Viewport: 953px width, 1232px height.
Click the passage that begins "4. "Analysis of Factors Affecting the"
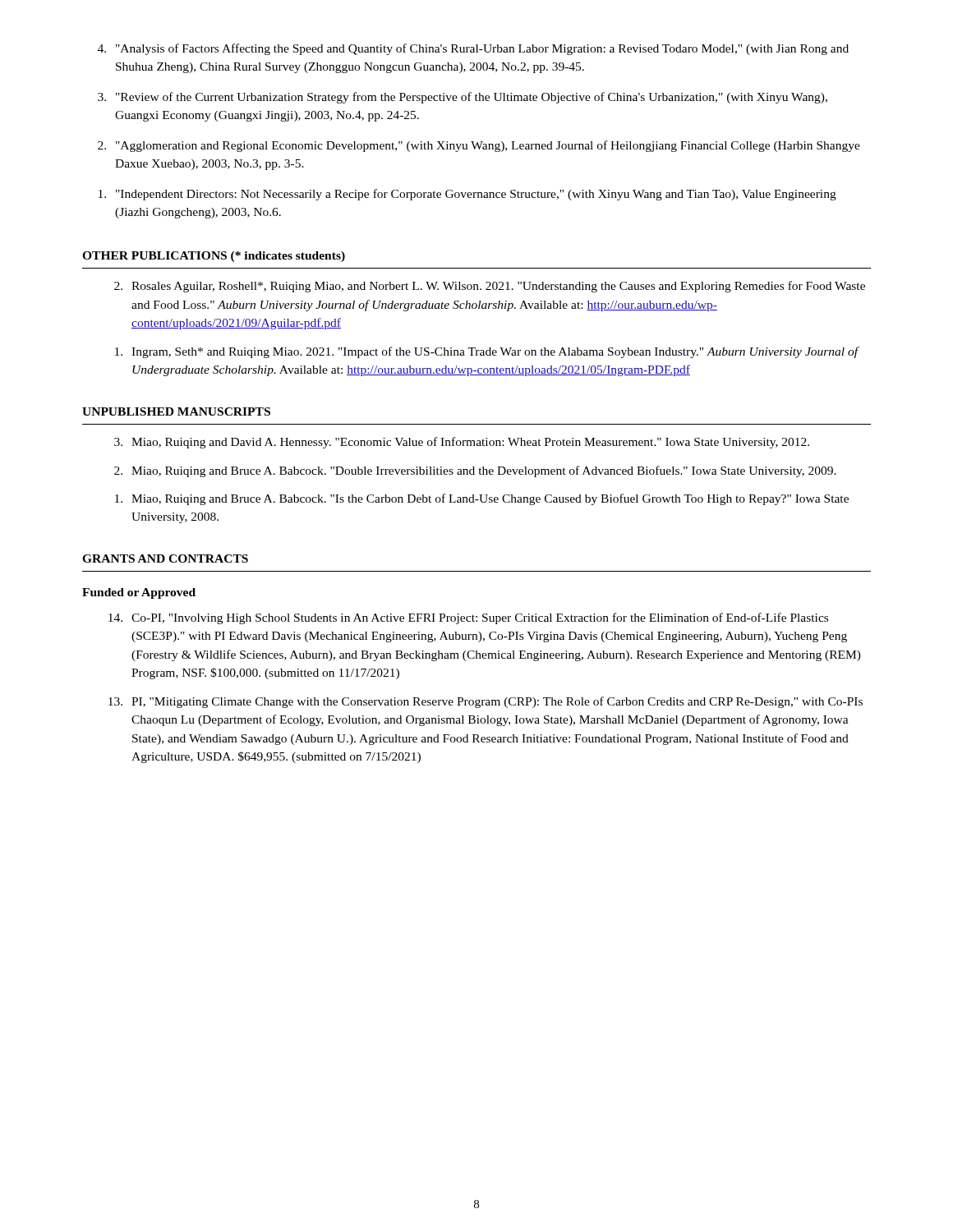[x=476, y=58]
